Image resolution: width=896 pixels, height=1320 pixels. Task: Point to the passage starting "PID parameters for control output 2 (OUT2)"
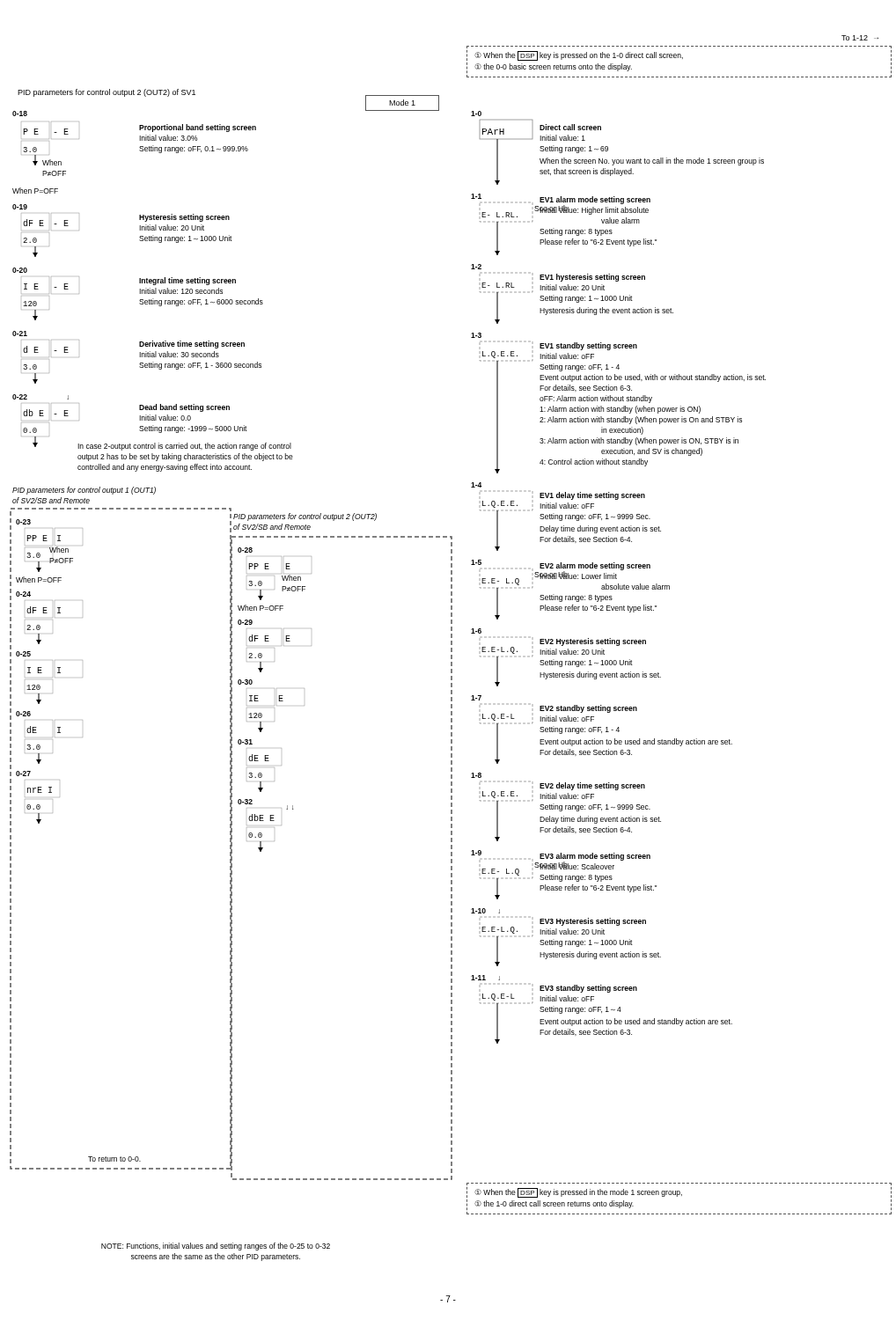click(107, 92)
